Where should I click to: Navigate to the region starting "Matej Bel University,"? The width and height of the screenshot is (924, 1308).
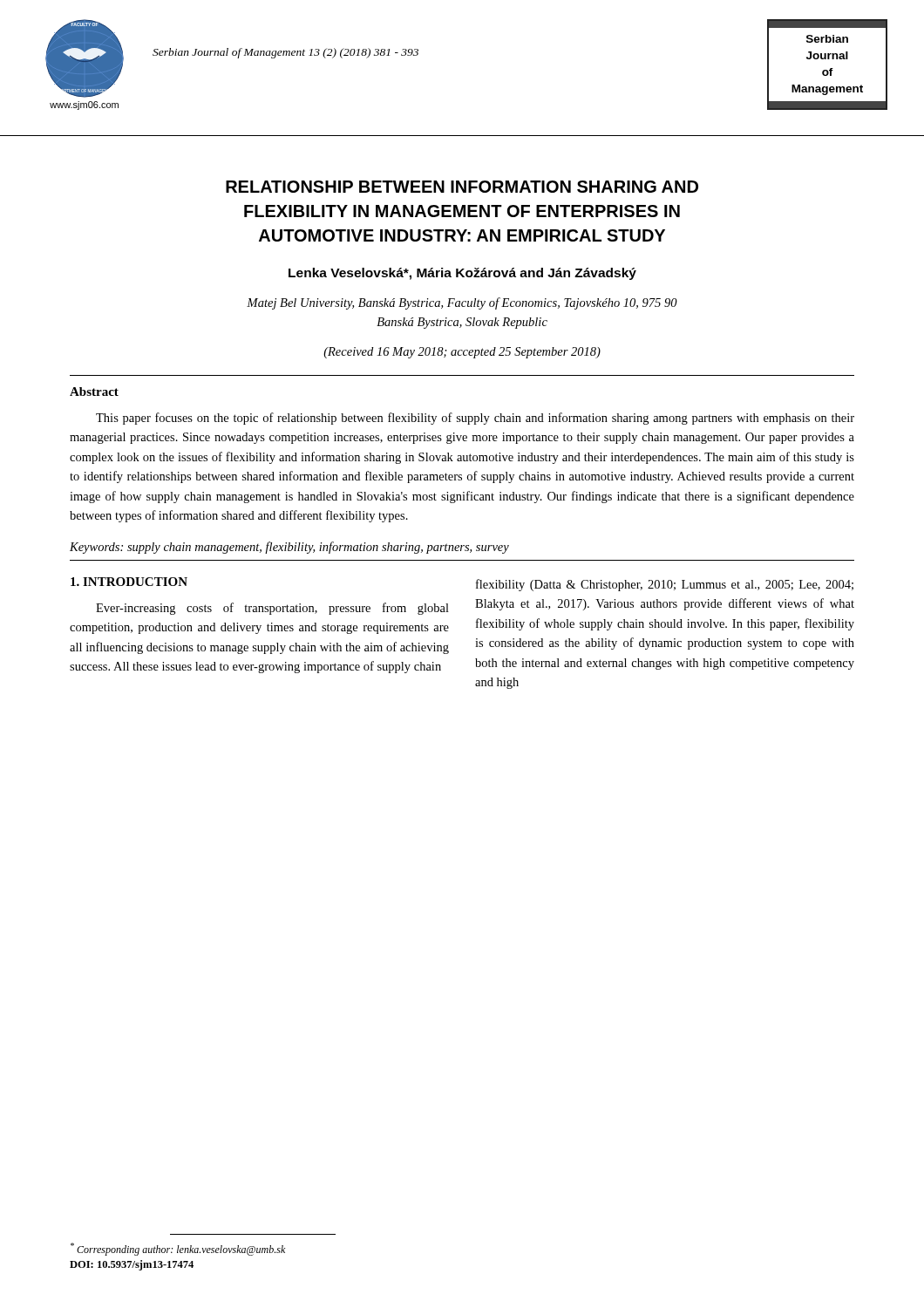[x=462, y=312]
